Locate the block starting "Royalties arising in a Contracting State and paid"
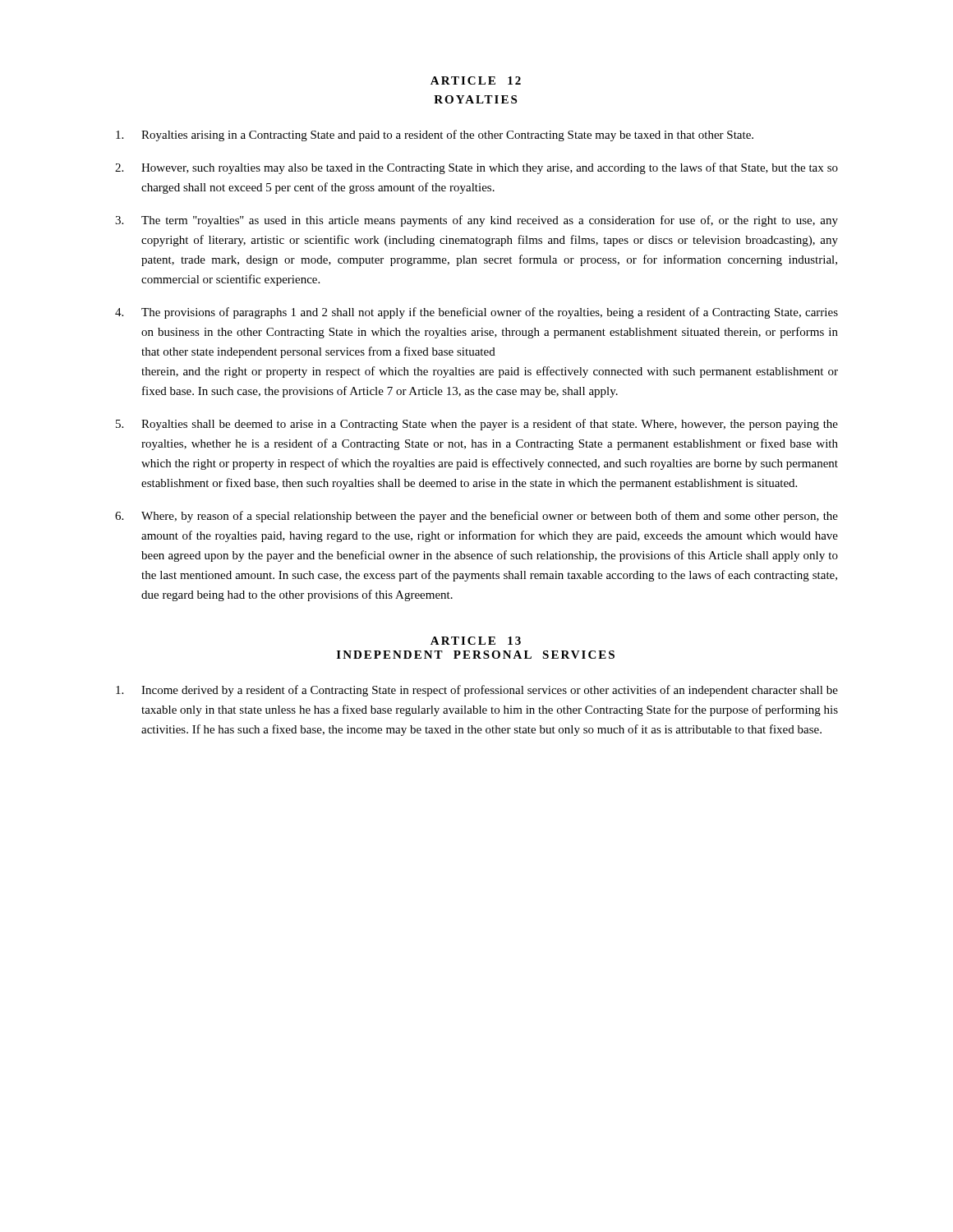The image size is (953, 1232). click(x=476, y=135)
